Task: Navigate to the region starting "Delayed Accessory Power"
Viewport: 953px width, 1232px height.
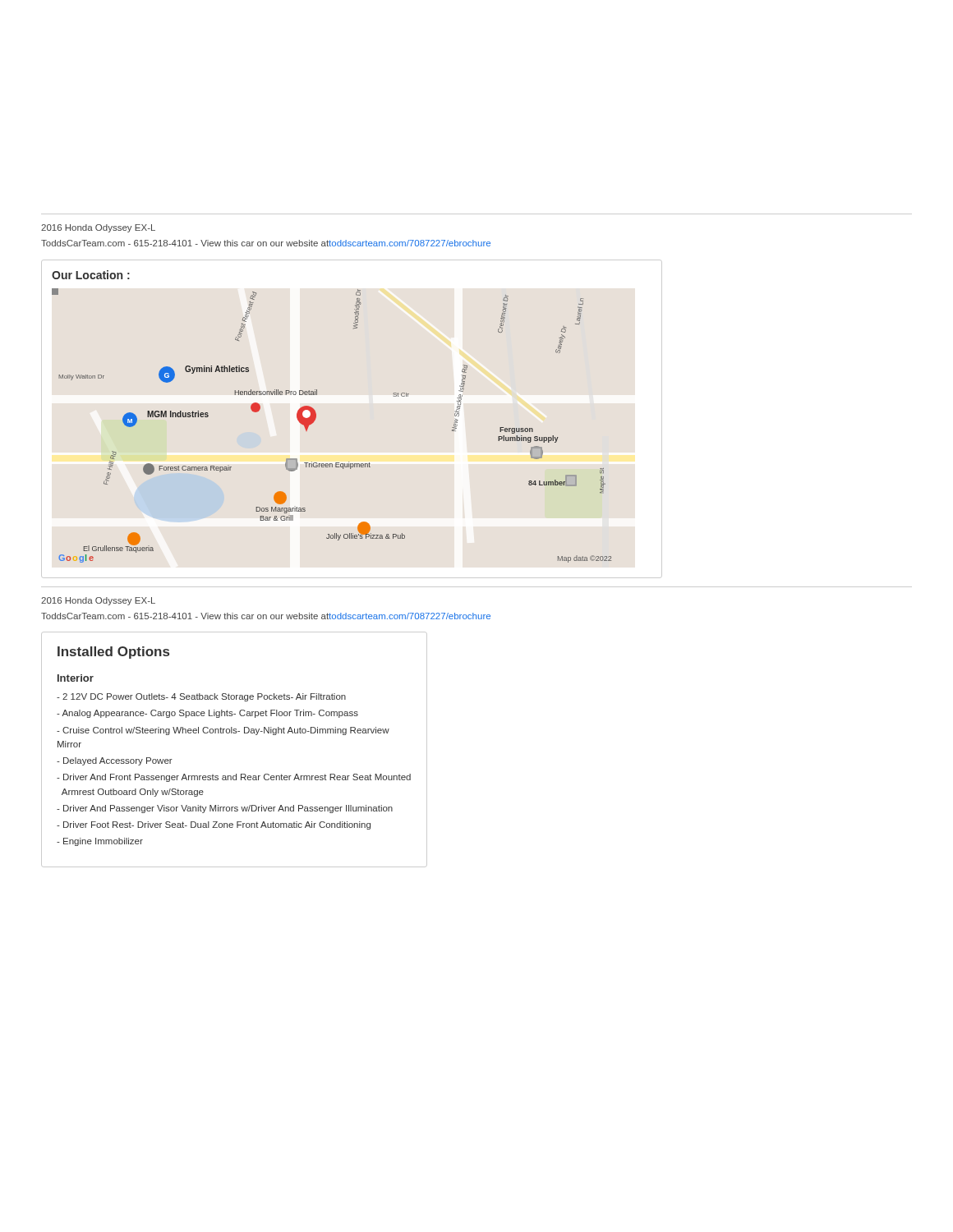Action: (x=114, y=761)
